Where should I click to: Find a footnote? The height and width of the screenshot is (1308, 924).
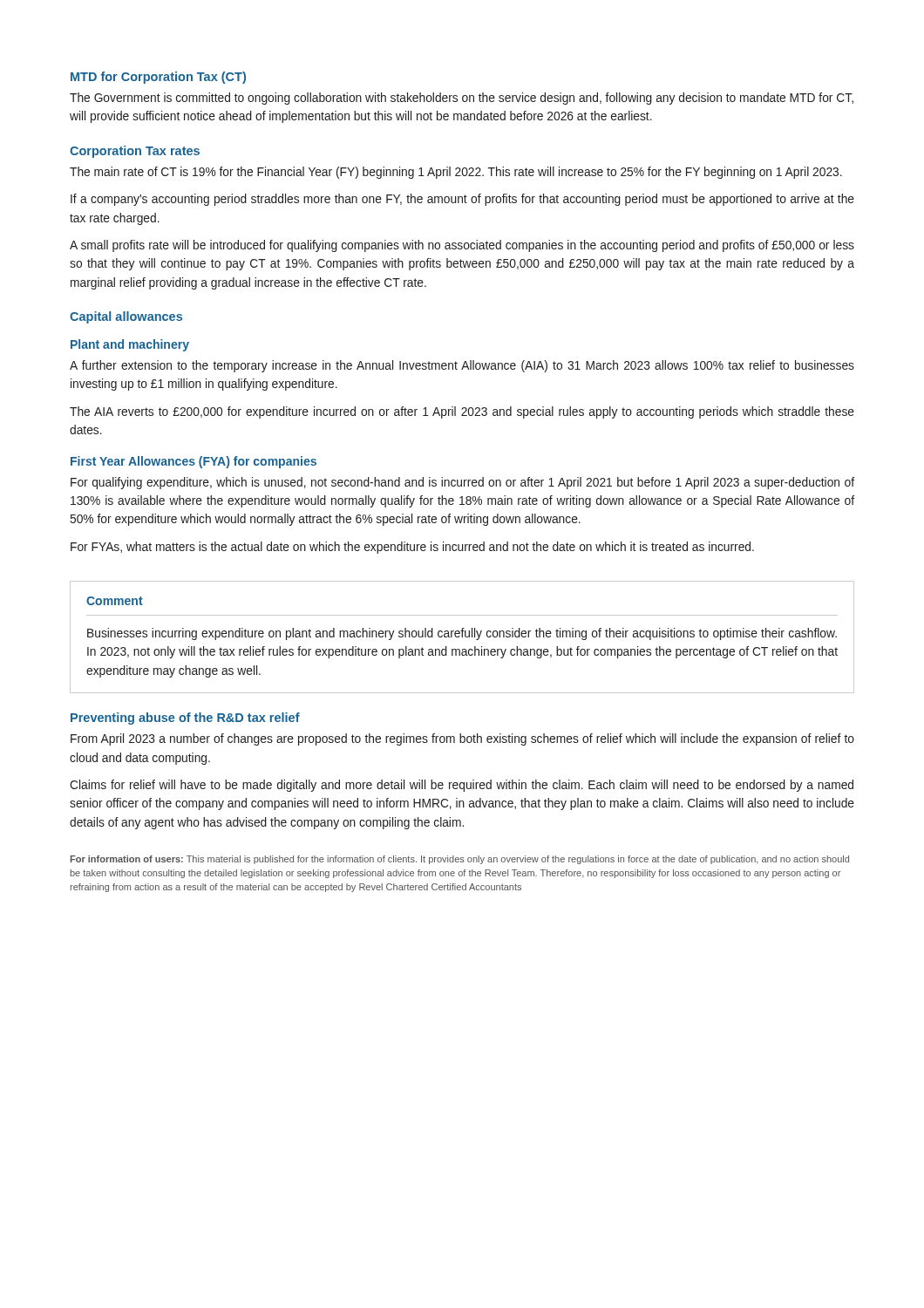click(x=460, y=873)
